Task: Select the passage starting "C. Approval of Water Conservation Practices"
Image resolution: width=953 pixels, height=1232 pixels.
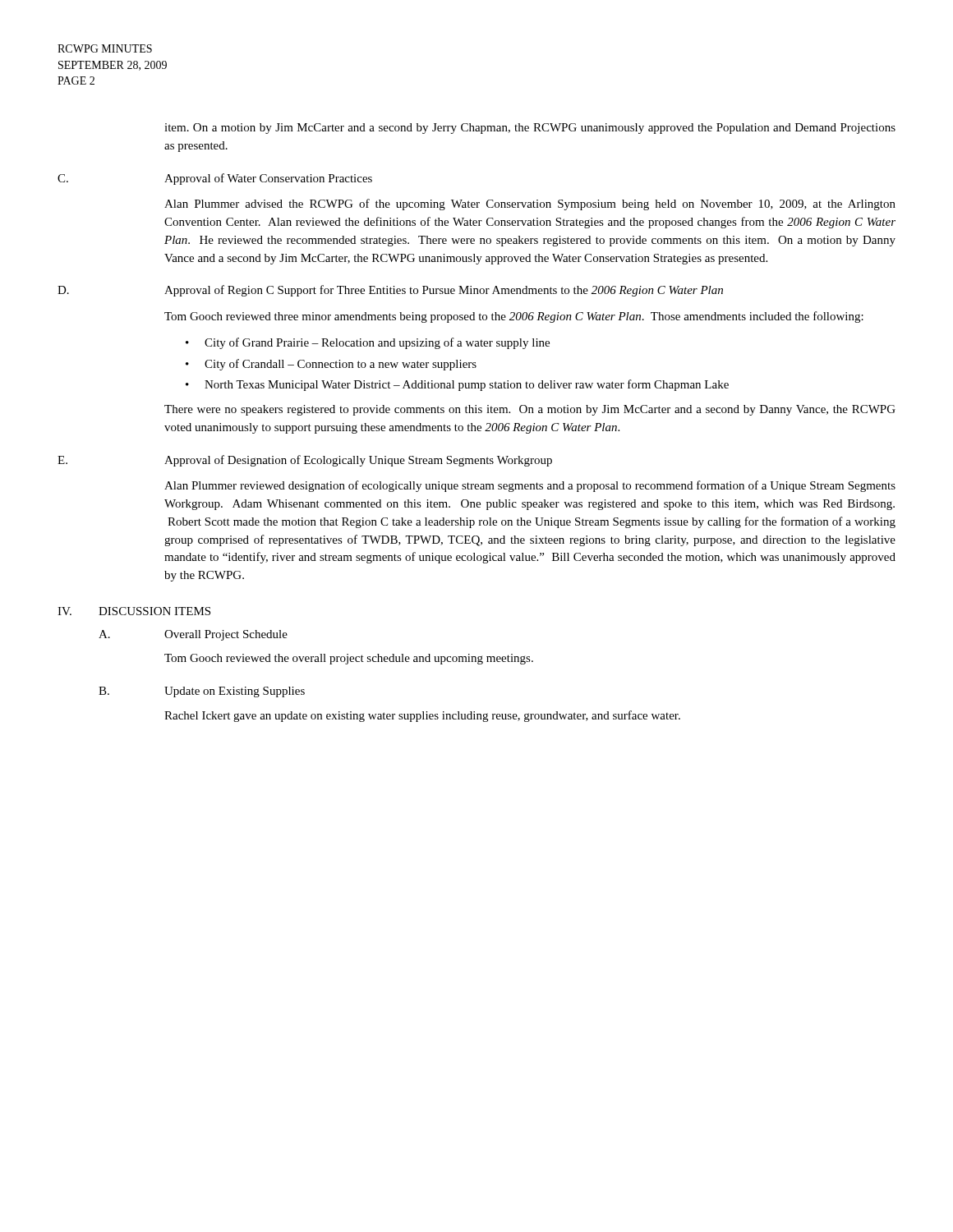Action: pos(215,179)
